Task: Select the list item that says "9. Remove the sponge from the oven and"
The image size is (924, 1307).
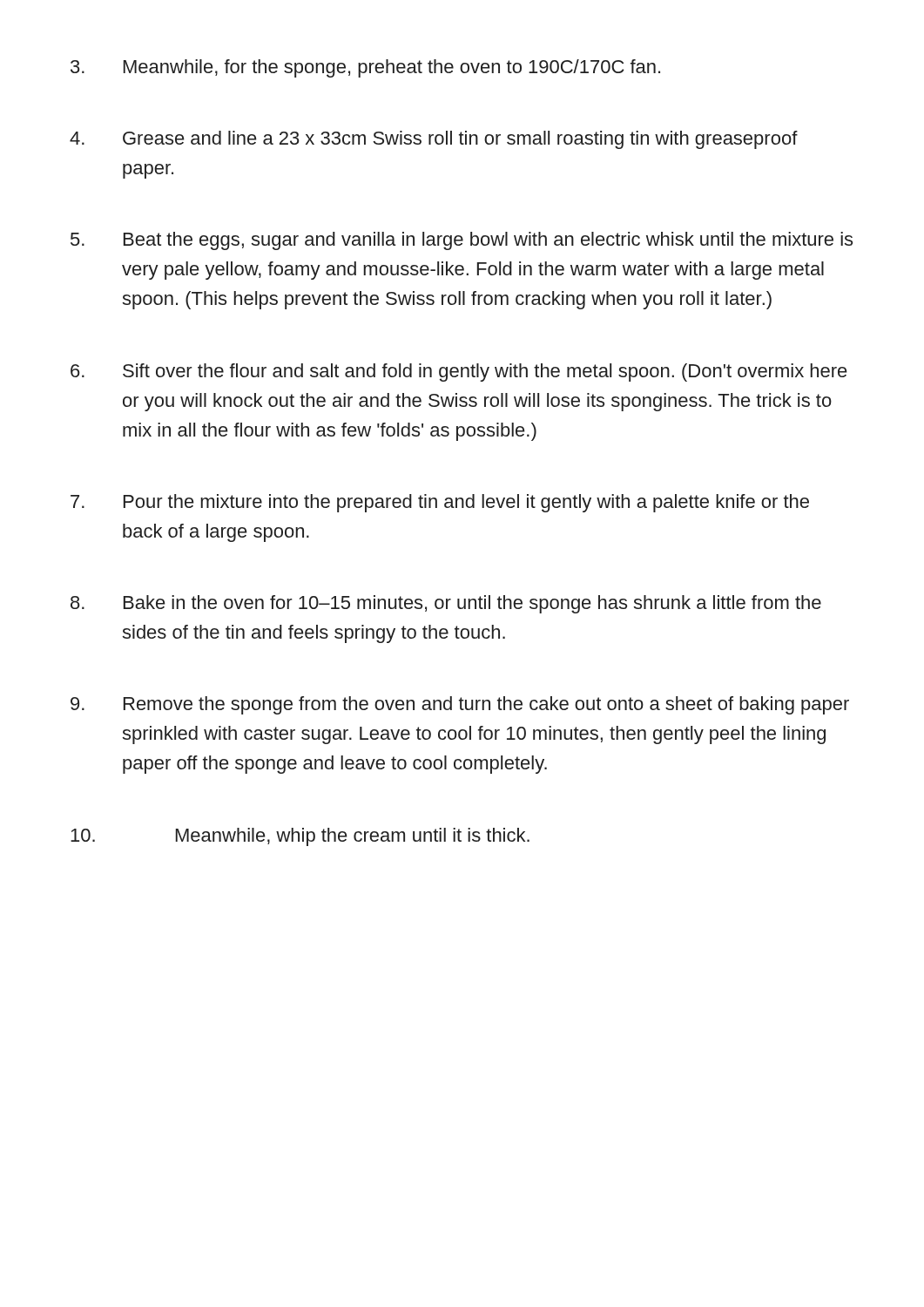Action: (x=462, y=734)
